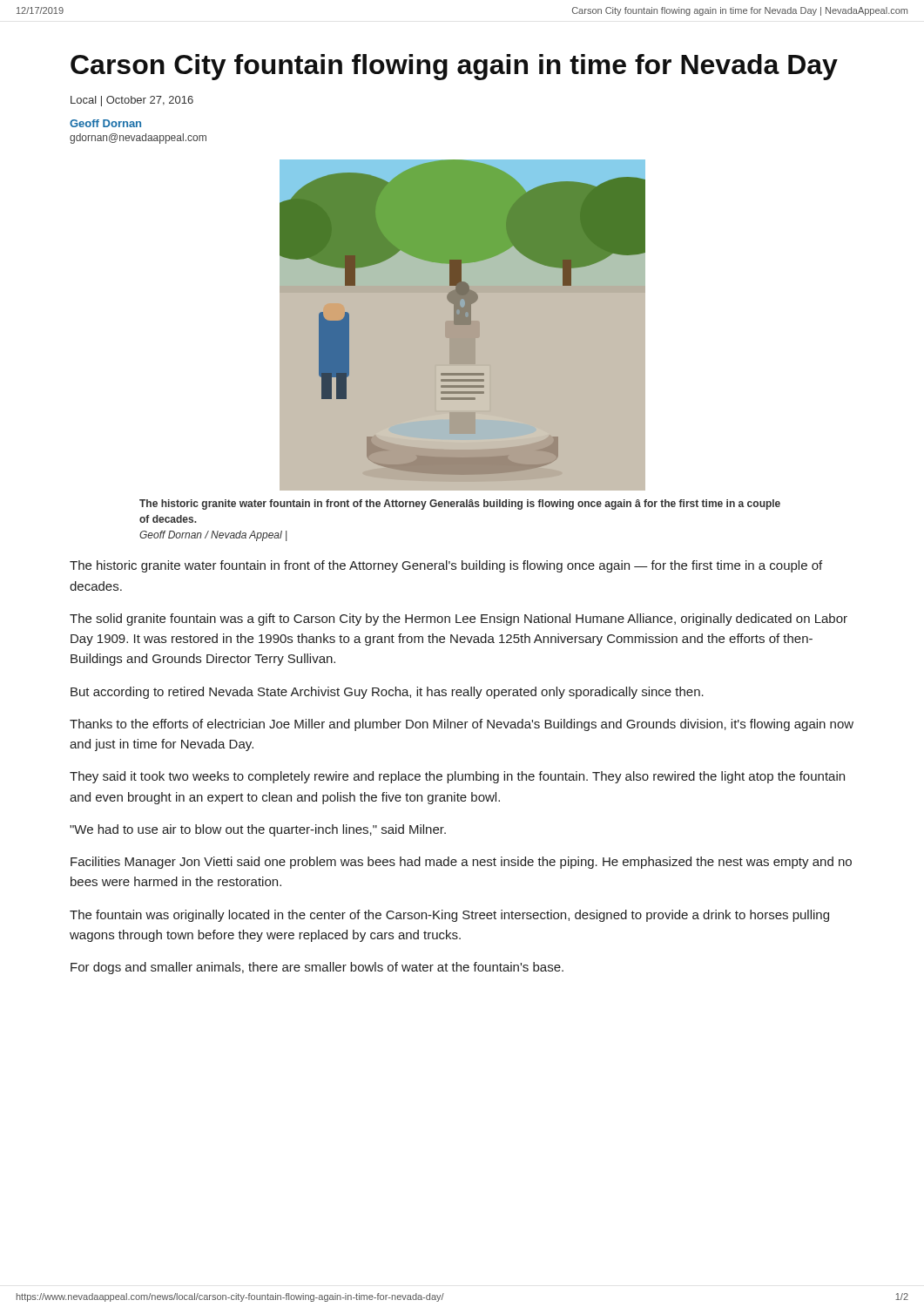
Task: Locate the caption with the text "The historic granite water"
Action: pyautogui.click(x=460, y=505)
